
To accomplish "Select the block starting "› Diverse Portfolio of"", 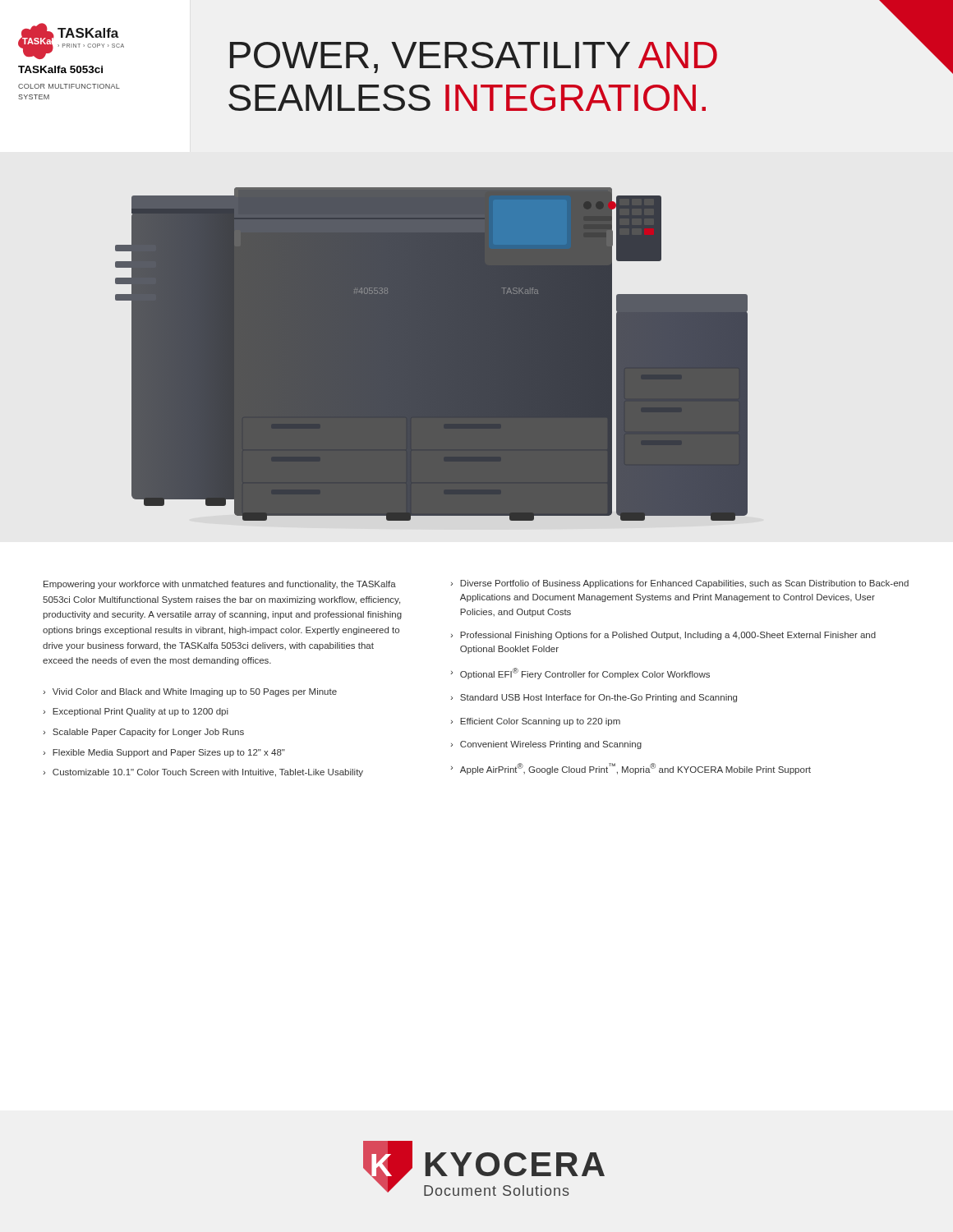I will [680, 598].
